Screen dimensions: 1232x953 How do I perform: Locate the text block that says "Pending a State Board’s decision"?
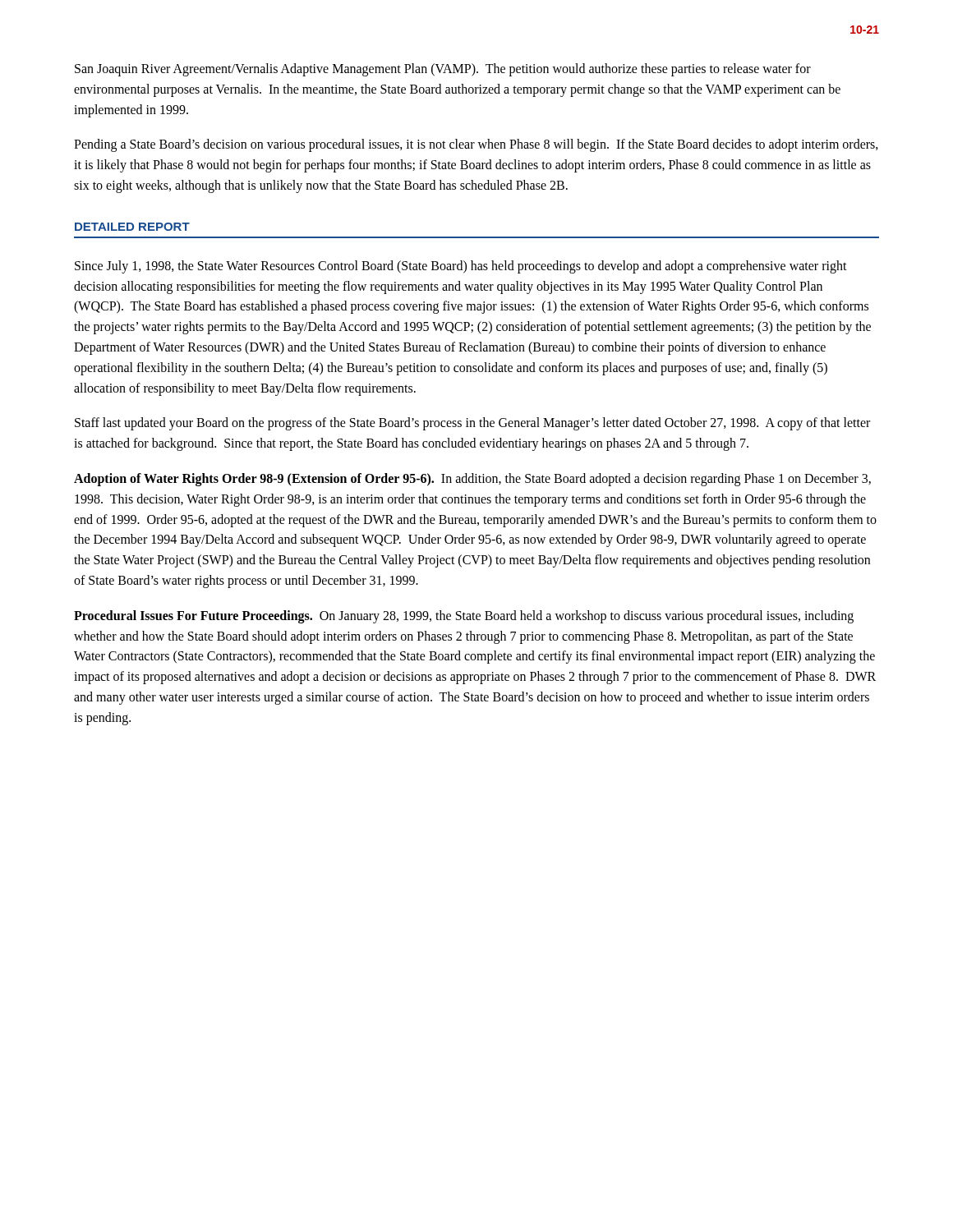coord(476,165)
